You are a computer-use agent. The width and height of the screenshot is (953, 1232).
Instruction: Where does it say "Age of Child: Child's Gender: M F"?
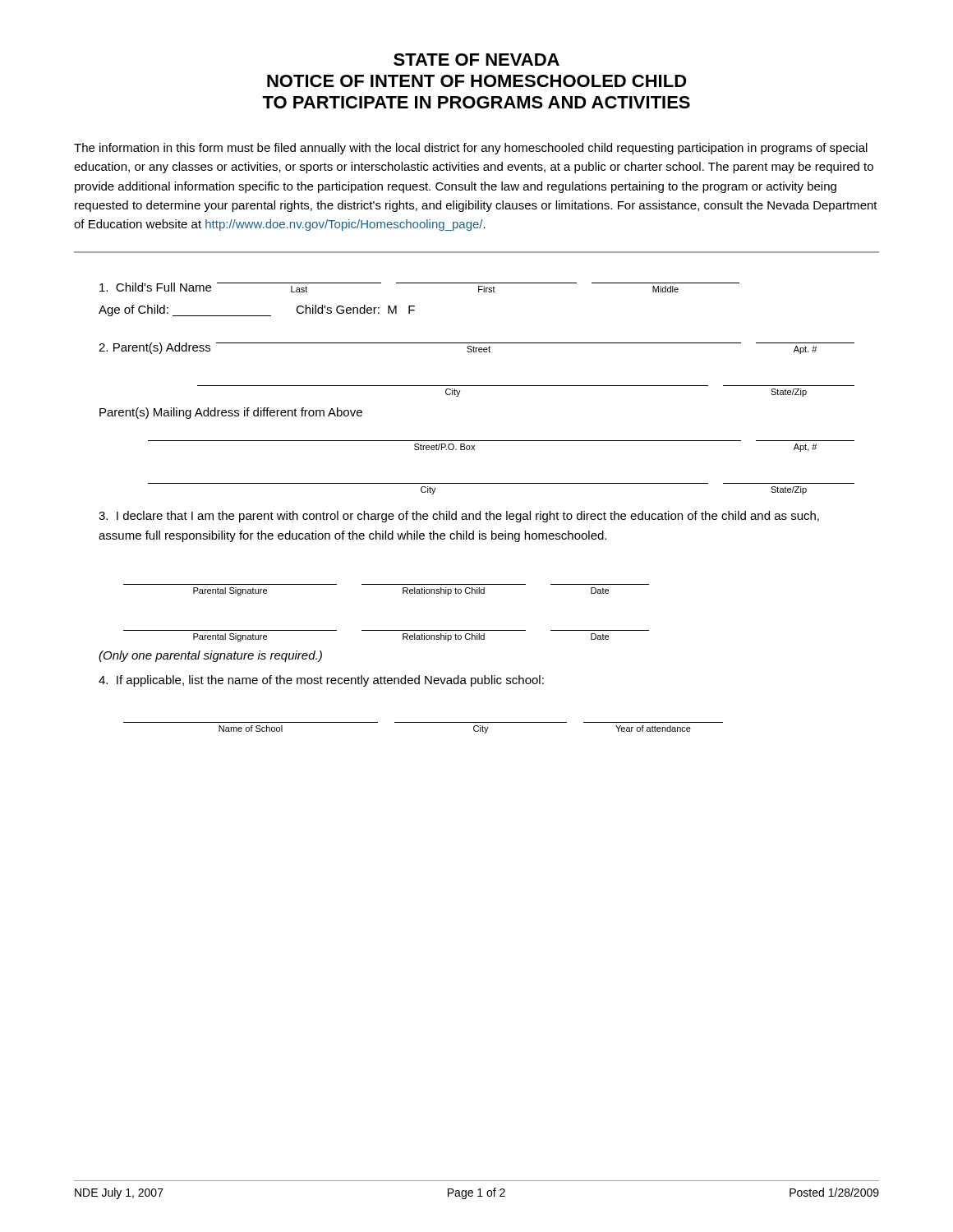pos(129,310)
